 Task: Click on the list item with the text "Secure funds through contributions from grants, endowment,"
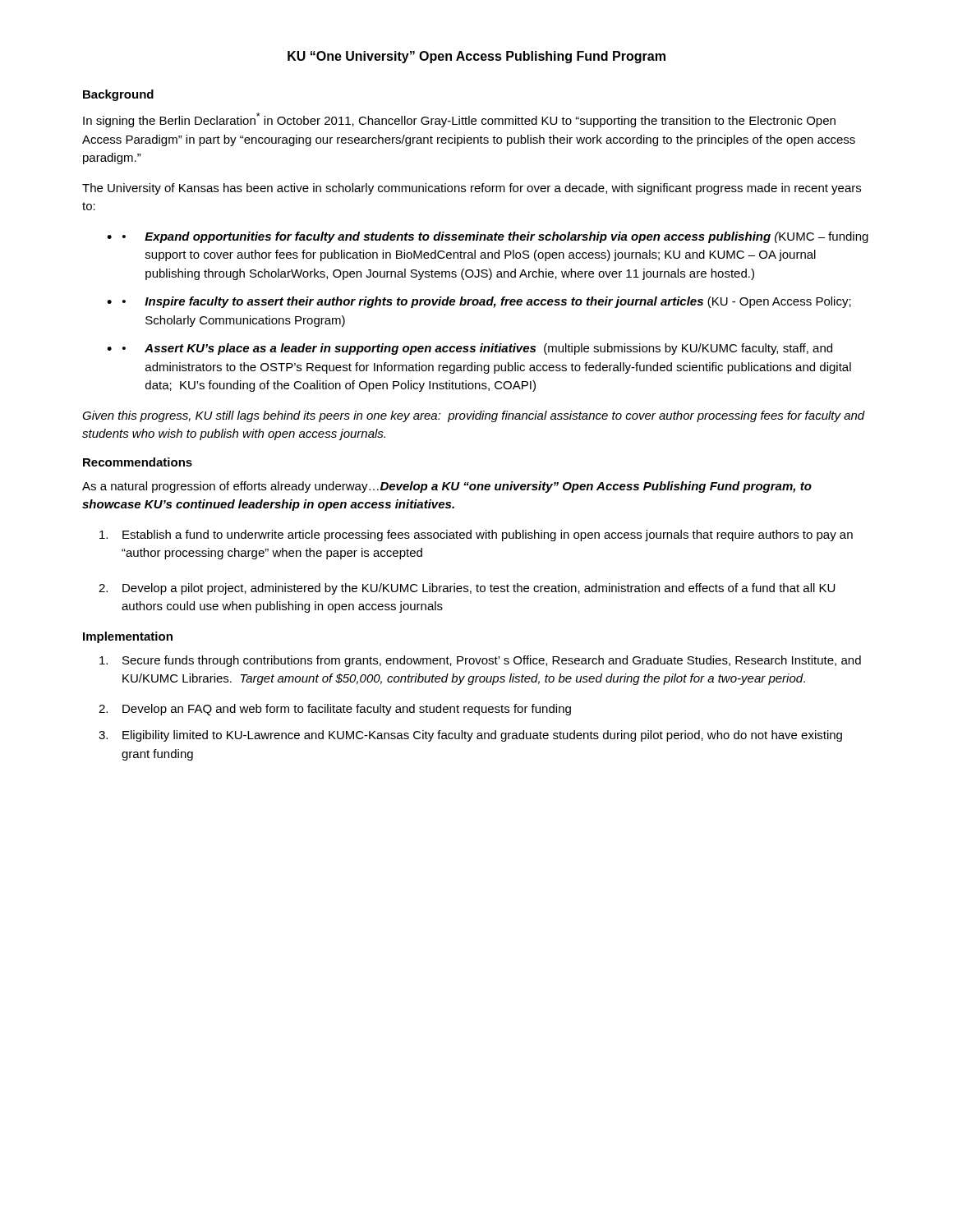click(x=485, y=669)
